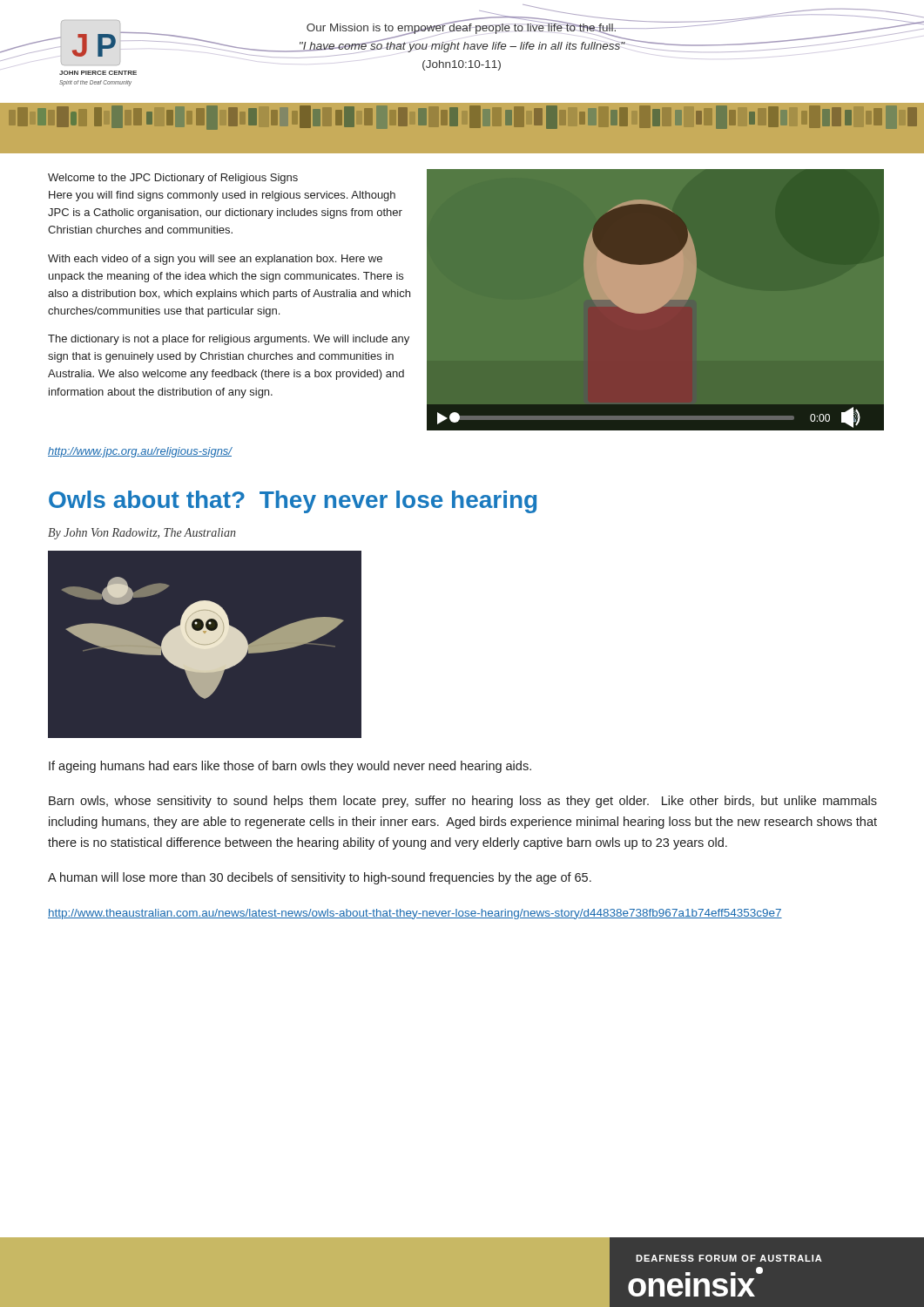This screenshot has height=1307, width=924.
Task: Find the element starting "By John Von Radowitz, The Australian"
Action: point(142,533)
